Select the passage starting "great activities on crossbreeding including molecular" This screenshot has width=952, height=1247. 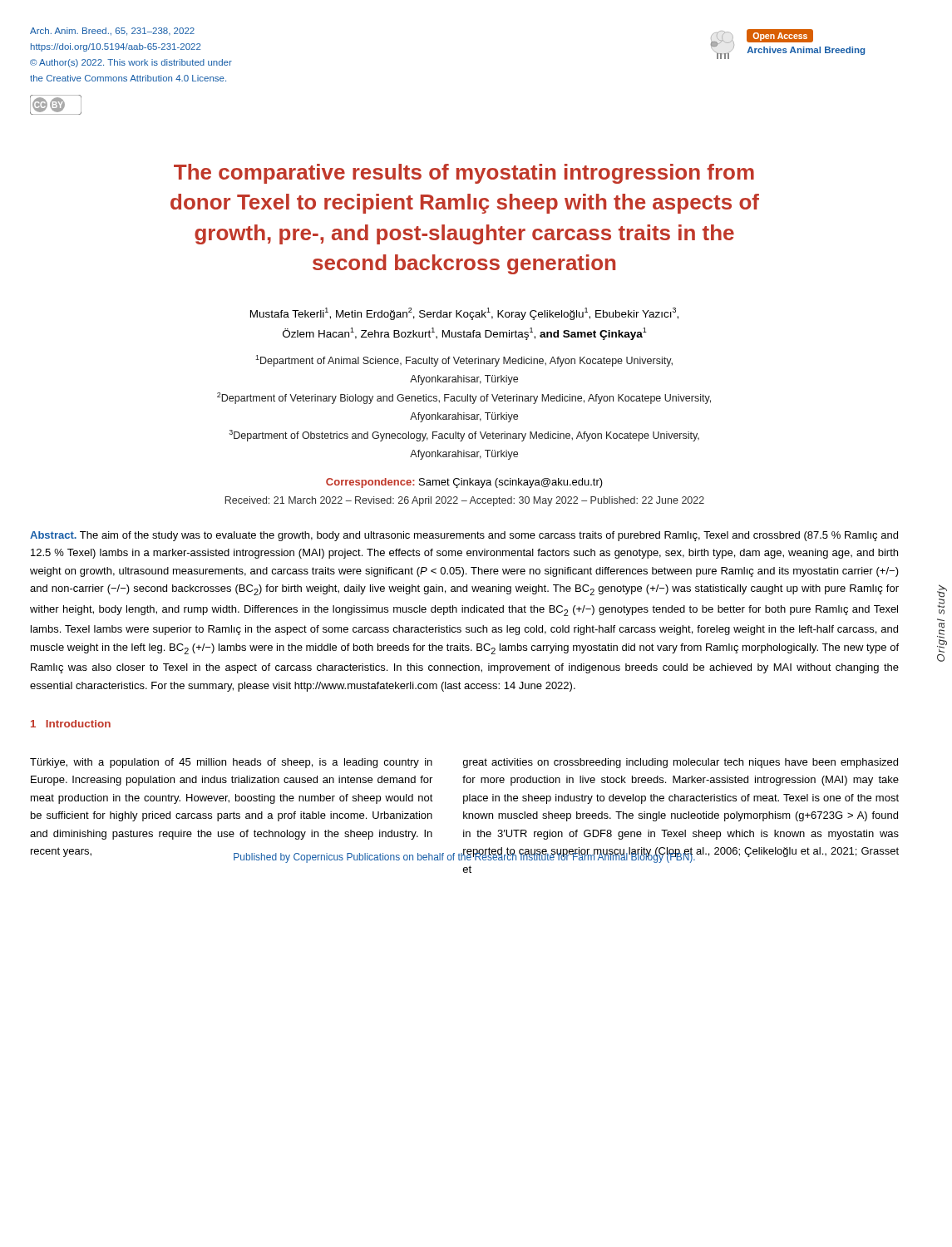pyautogui.click(x=681, y=815)
